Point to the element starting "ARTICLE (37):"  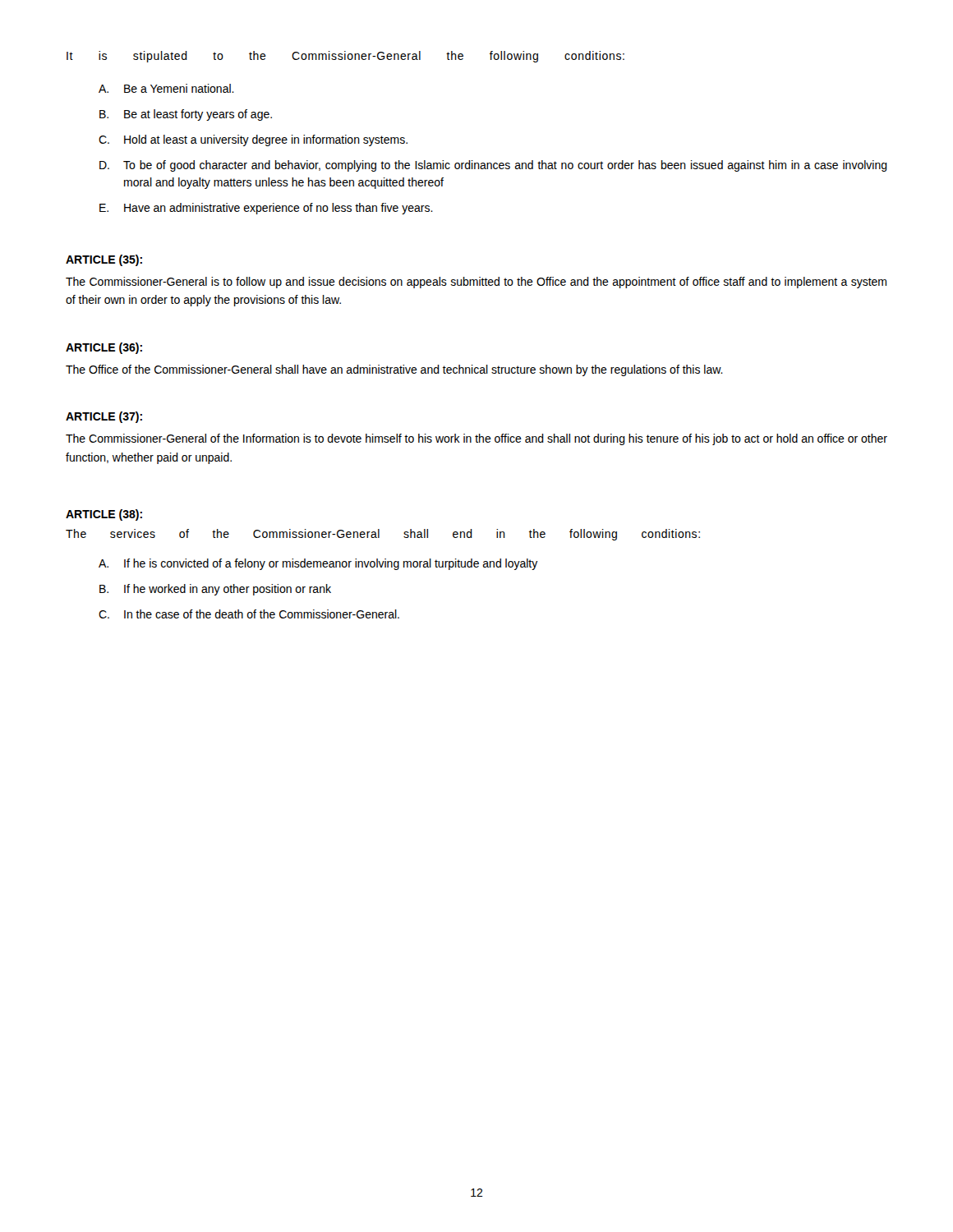104,417
